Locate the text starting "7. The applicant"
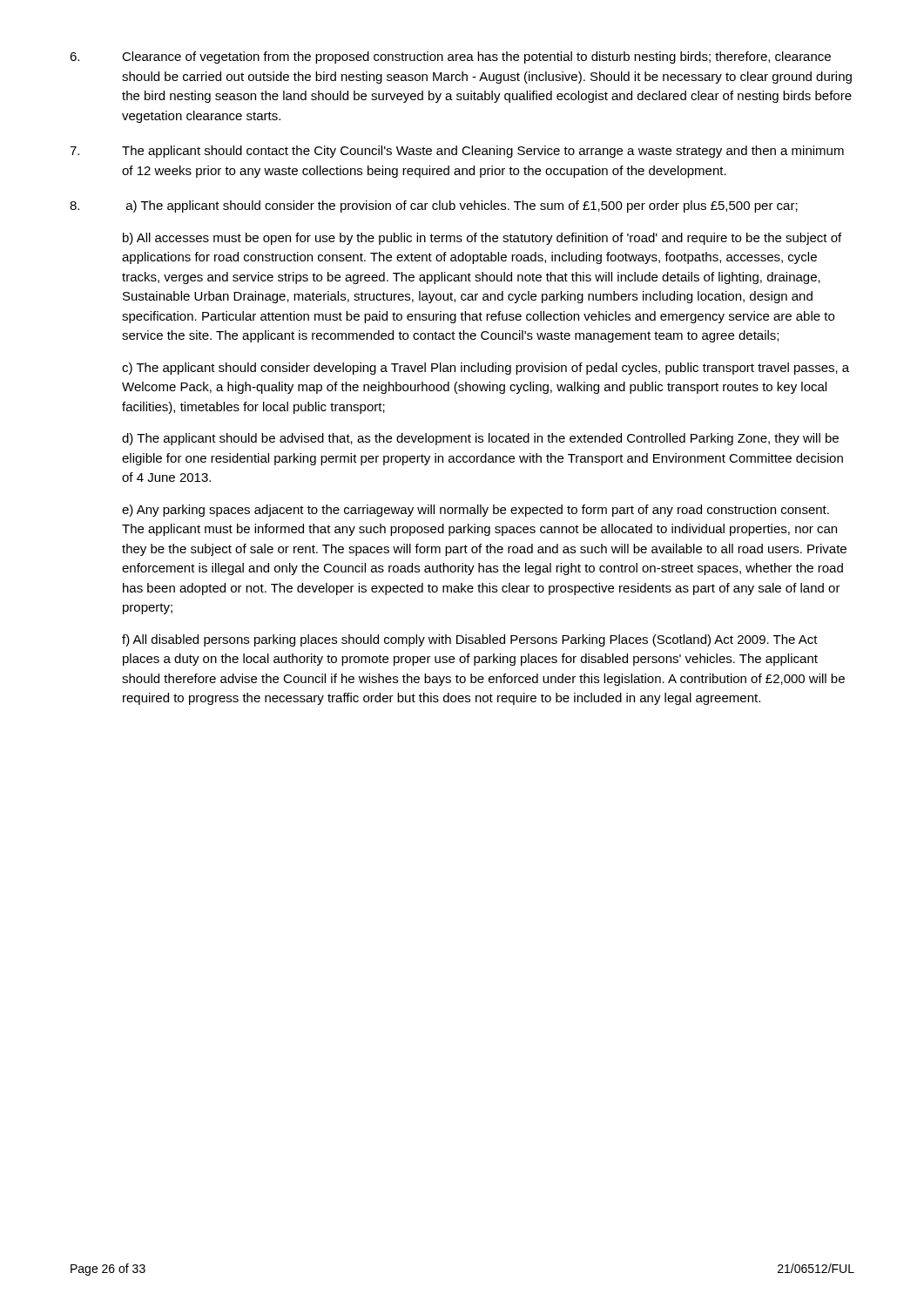This screenshot has height=1307, width=924. (x=462, y=161)
